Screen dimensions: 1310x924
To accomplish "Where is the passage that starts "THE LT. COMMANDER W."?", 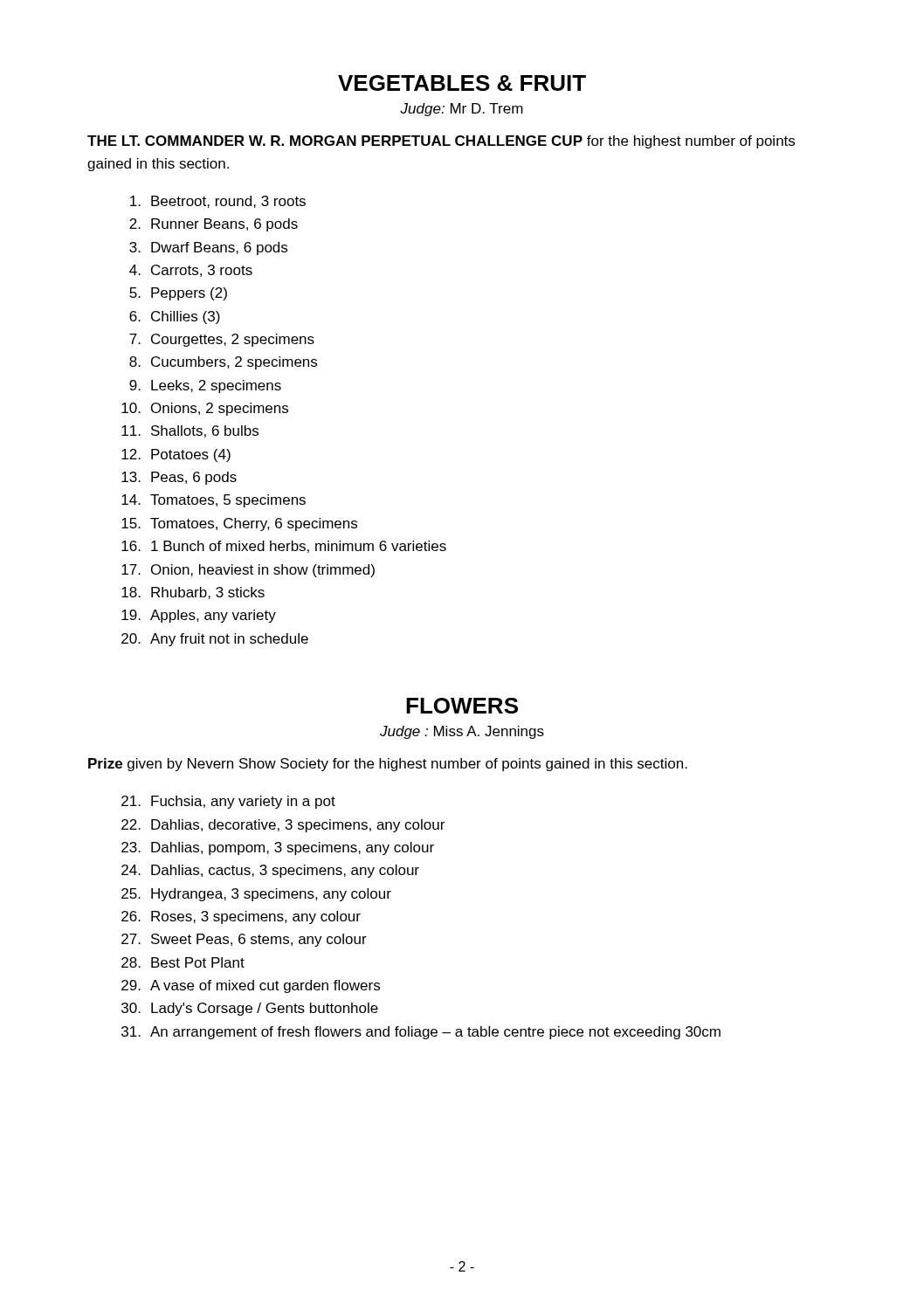I will click(441, 152).
